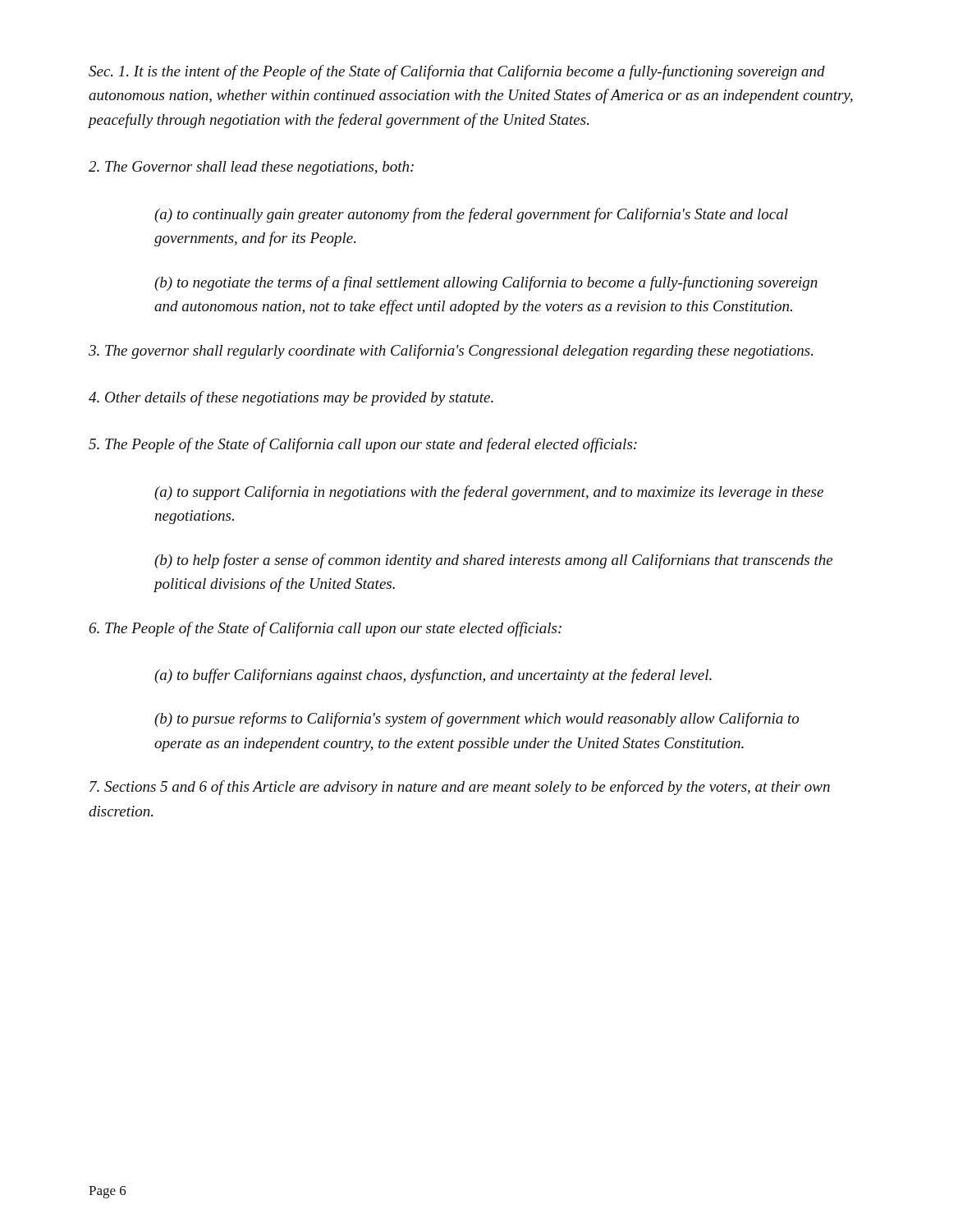Where is the passage that starts "(b) to negotiate the terms of"?
Screen dimensions: 1232x958
pyautogui.click(x=486, y=294)
